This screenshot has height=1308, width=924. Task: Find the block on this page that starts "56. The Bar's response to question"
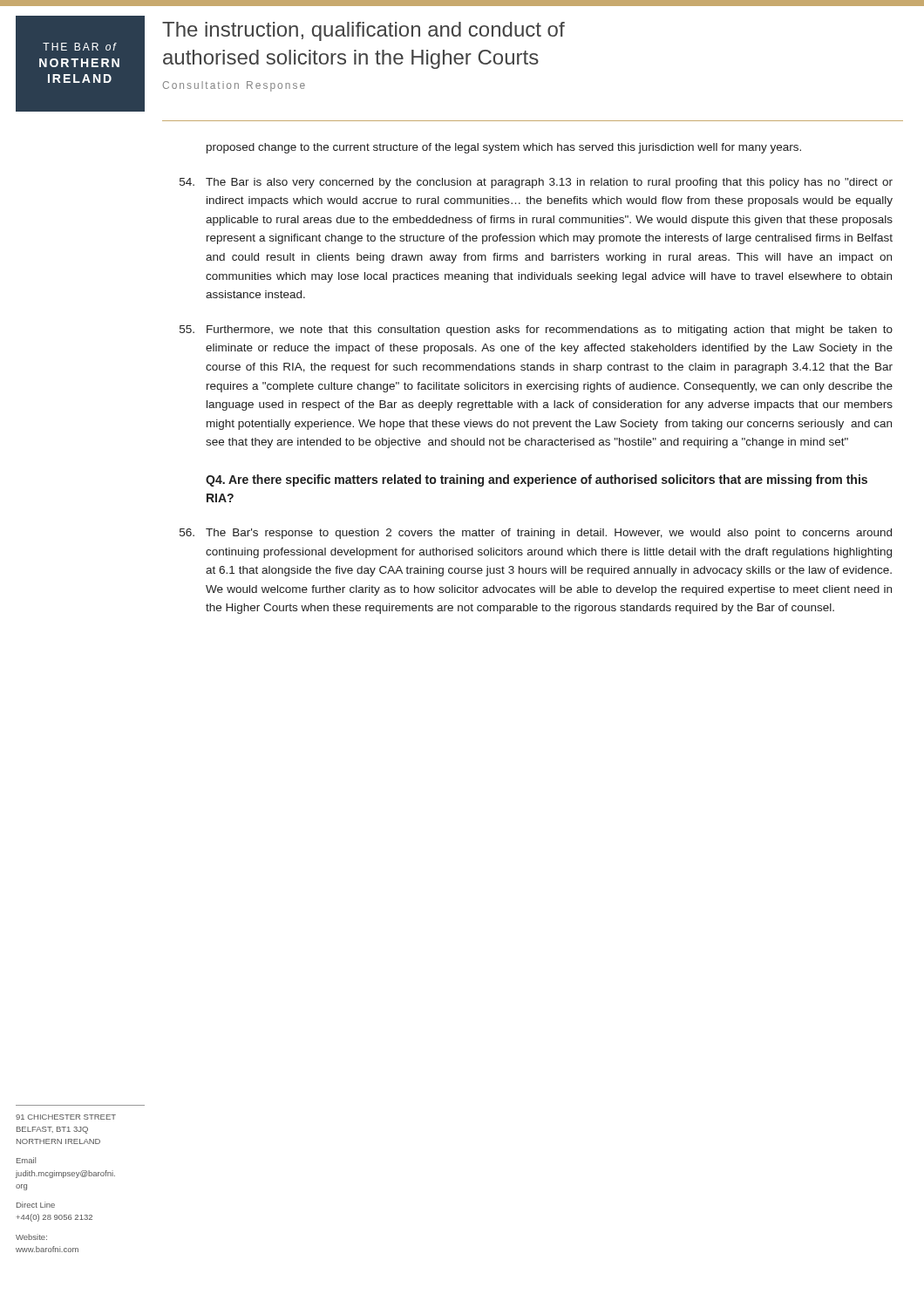[527, 570]
